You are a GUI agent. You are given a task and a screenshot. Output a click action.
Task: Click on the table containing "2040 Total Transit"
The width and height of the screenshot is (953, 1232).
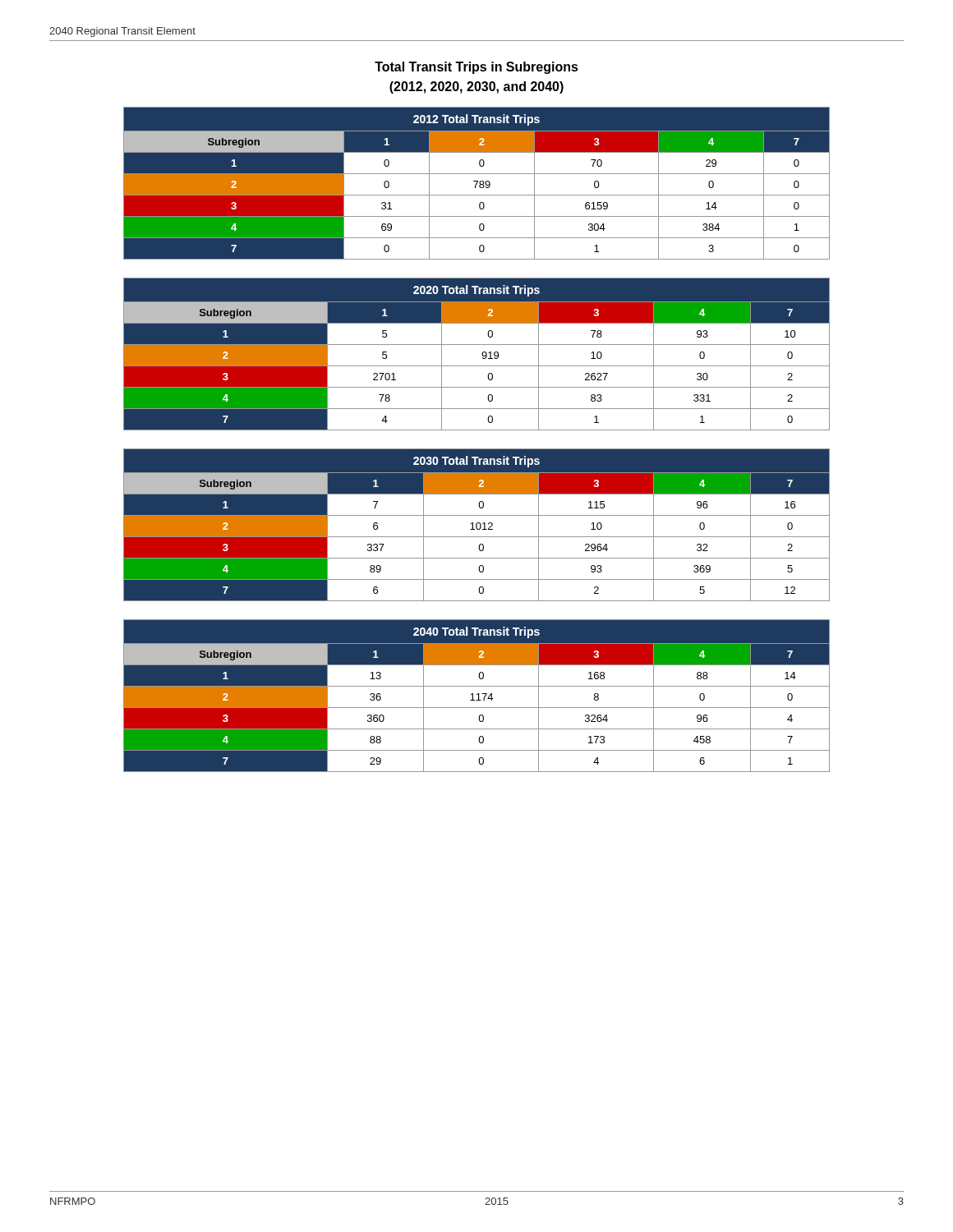click(476, 696)
